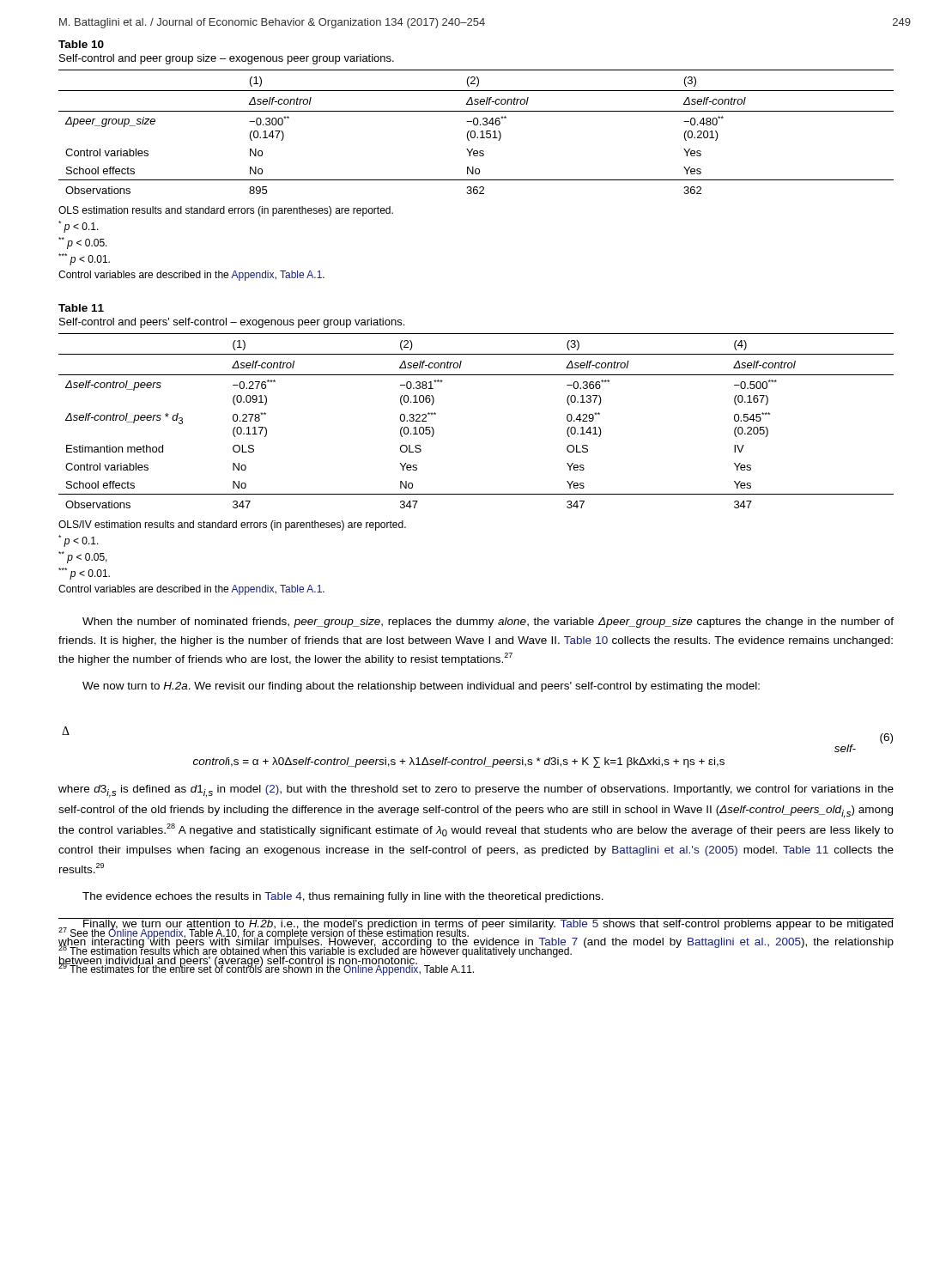Find the formula on this page that starts "Δself-controli,s = α + λ0Δself-control_peersi,s"
Viewport: 952px width, 1288px height.
point(66,735)
